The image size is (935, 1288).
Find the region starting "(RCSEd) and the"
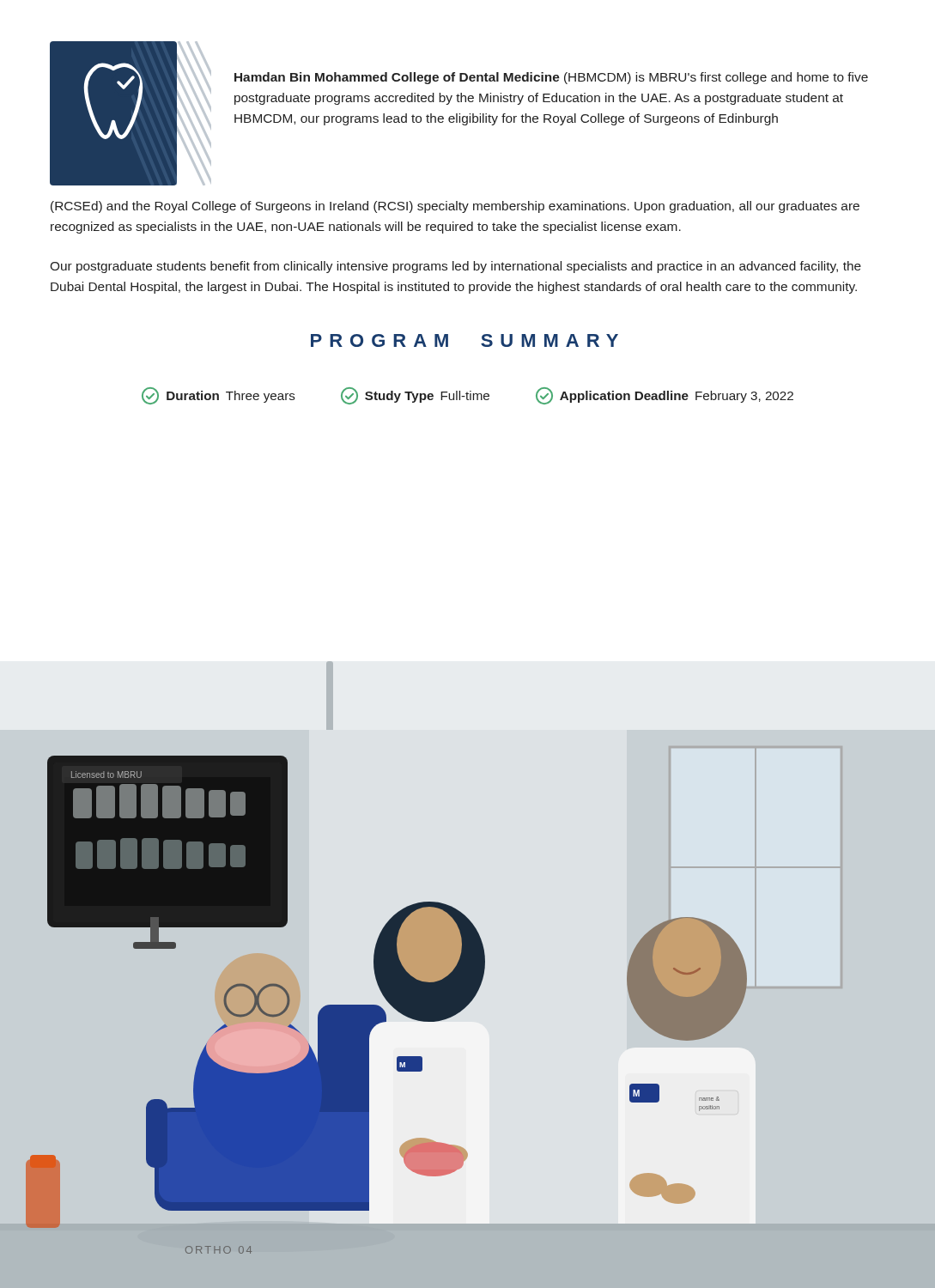click(455, 216)
